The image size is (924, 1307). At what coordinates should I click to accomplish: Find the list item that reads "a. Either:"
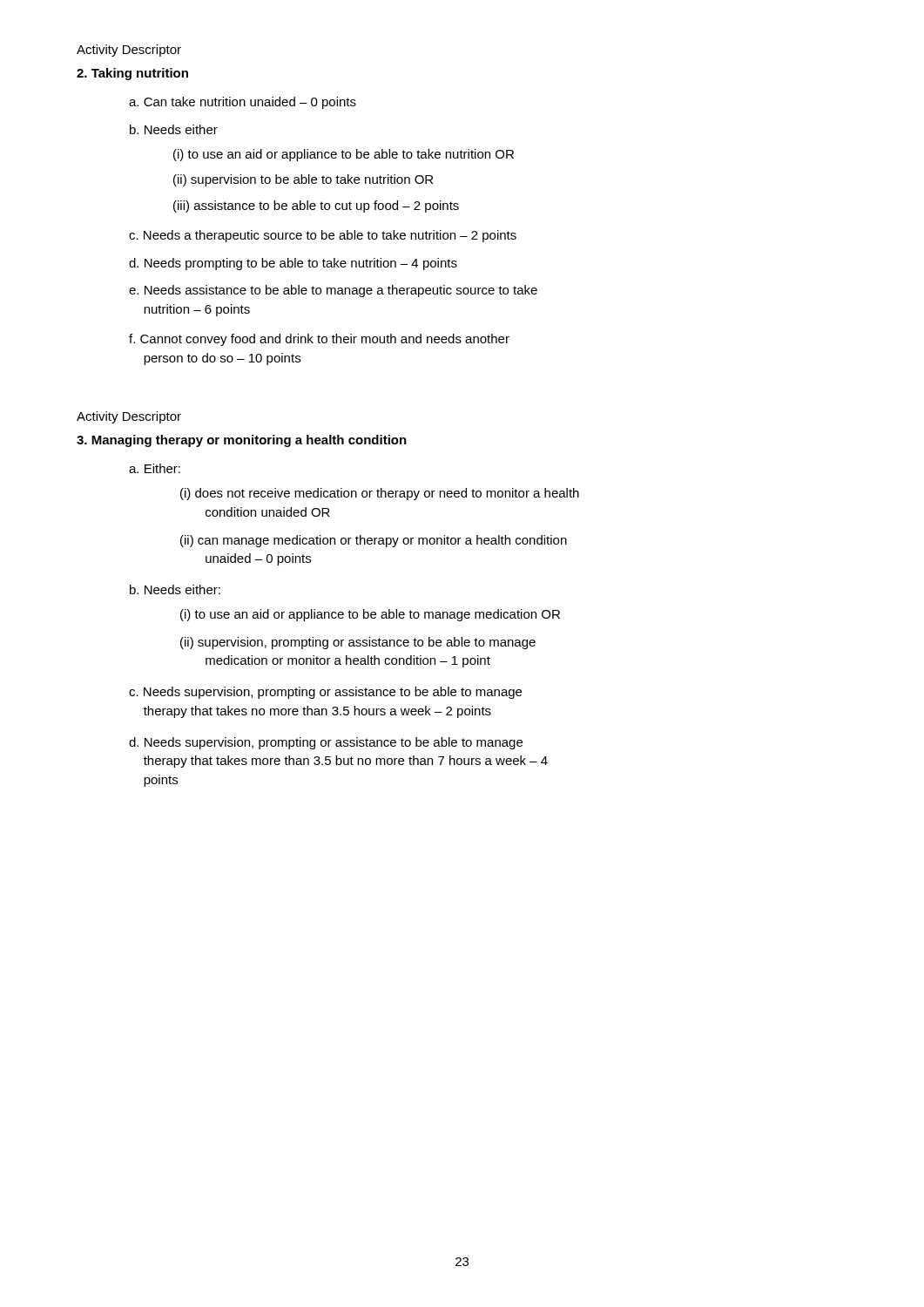(155, 469)
